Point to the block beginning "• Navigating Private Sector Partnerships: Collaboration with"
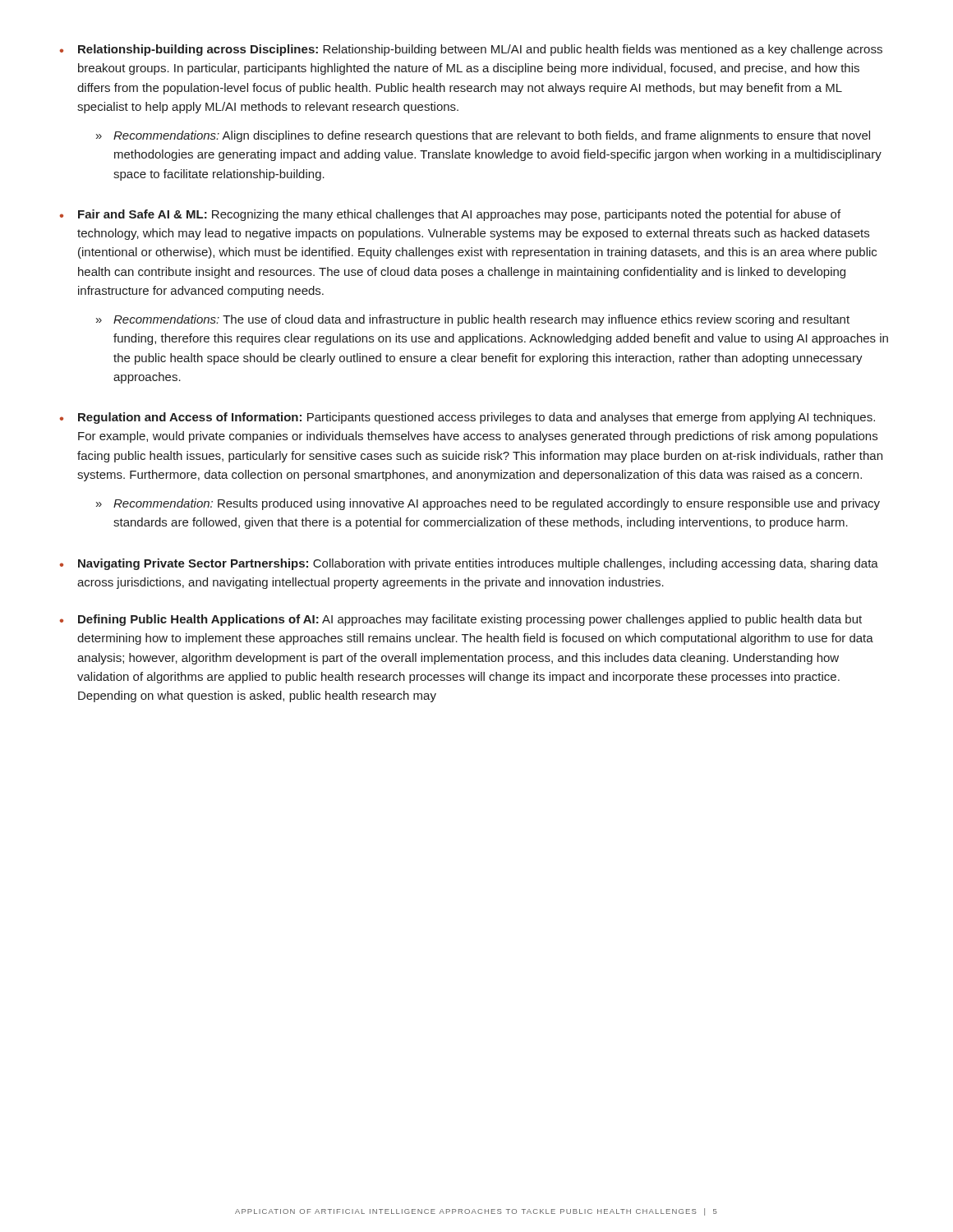 pyautogui.click(x=476, y=572)
